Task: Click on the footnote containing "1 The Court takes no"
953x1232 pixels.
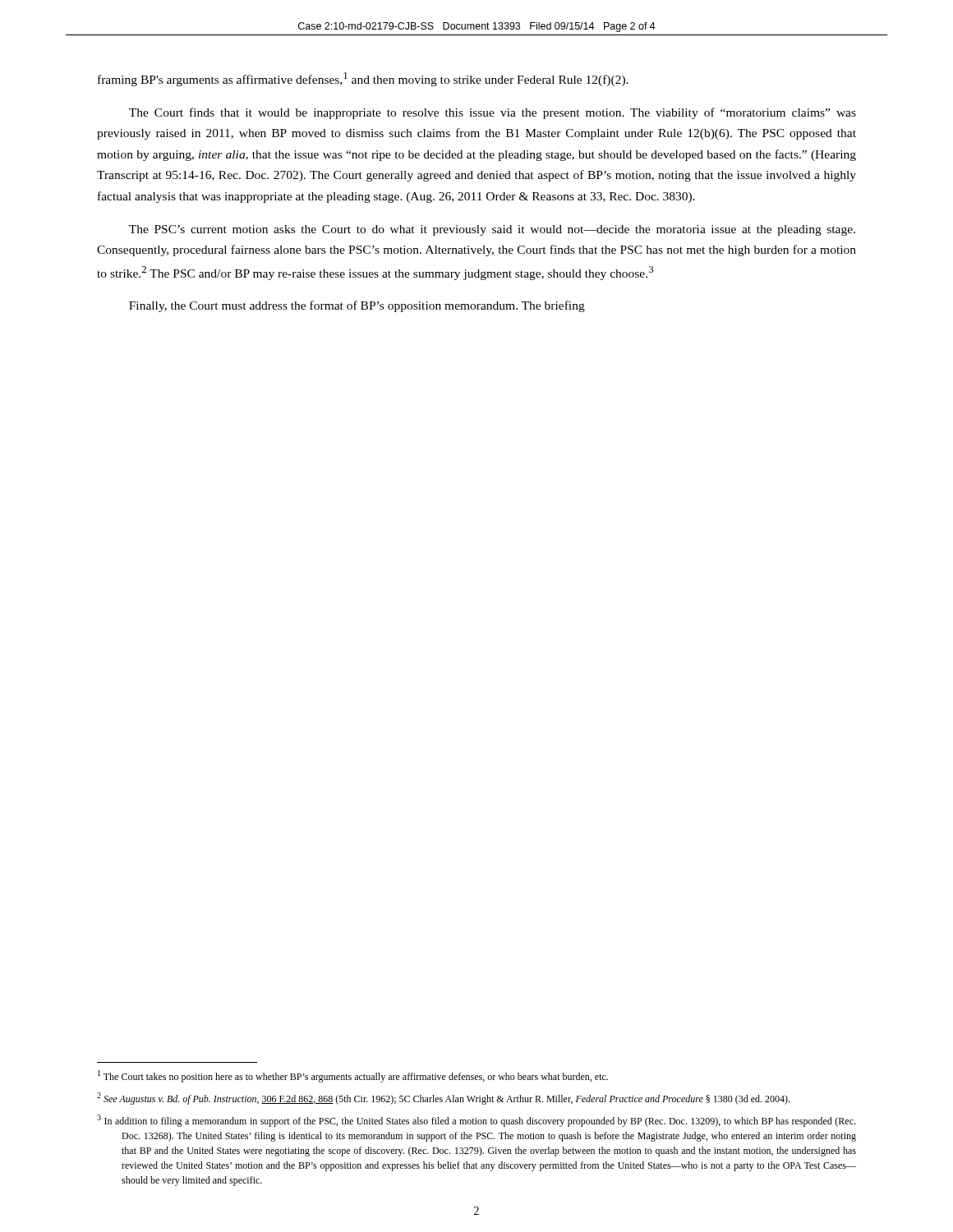Action: (353, 1076)
